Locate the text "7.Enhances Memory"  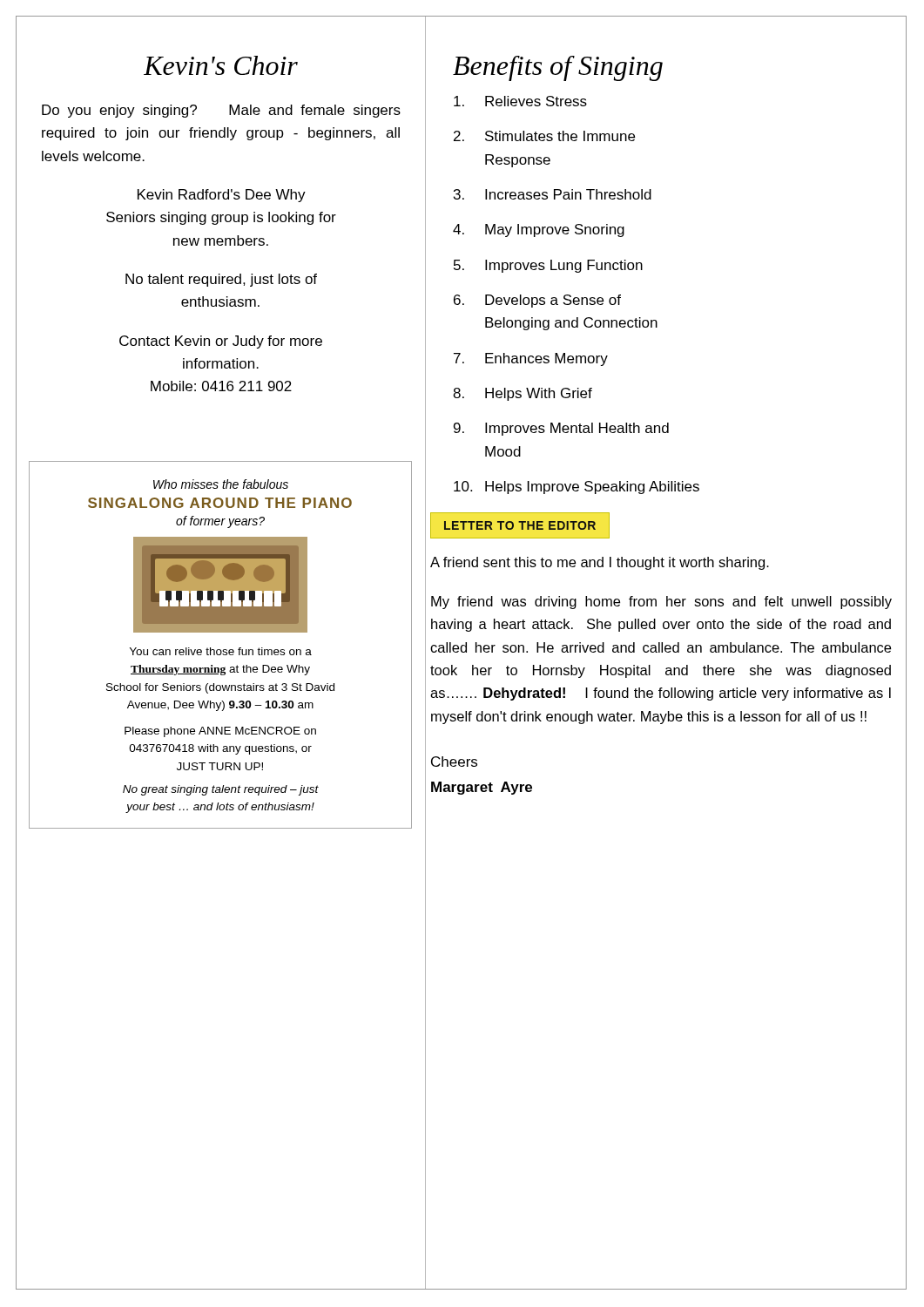pyautogui.click(x=530, y=359)
